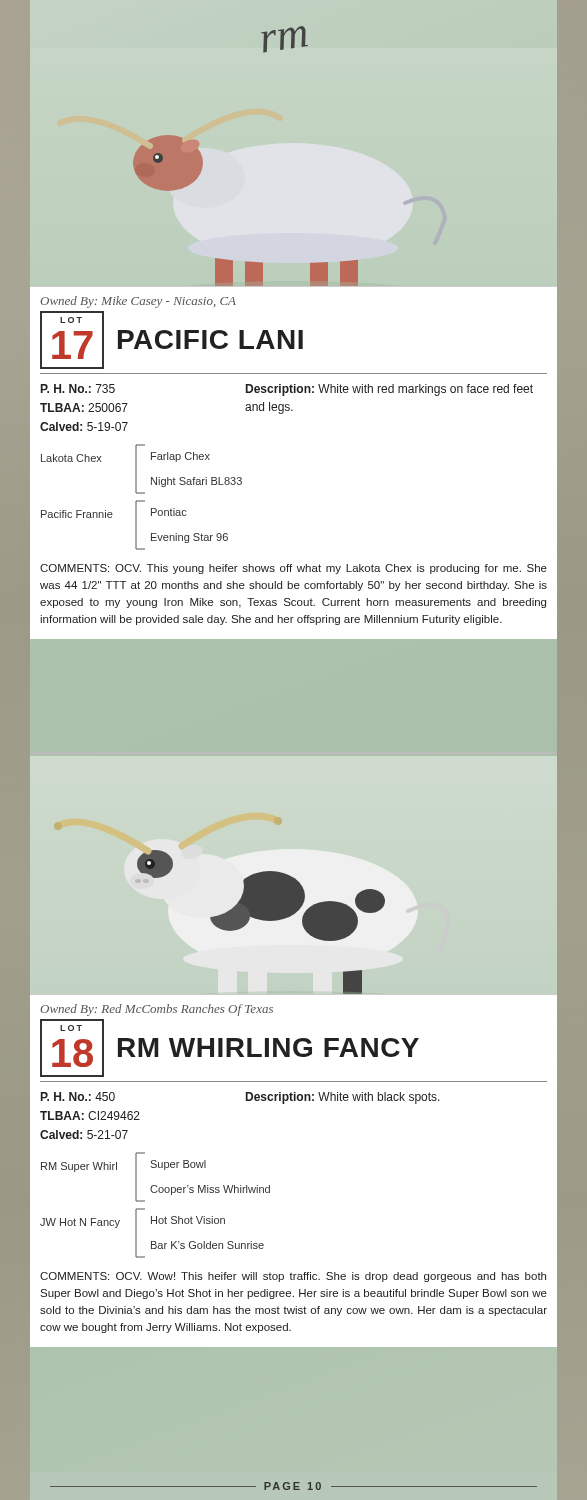Point to the block beginning "Owned By: Mike"
The image size is (587, 1500).
pos(138,300)
